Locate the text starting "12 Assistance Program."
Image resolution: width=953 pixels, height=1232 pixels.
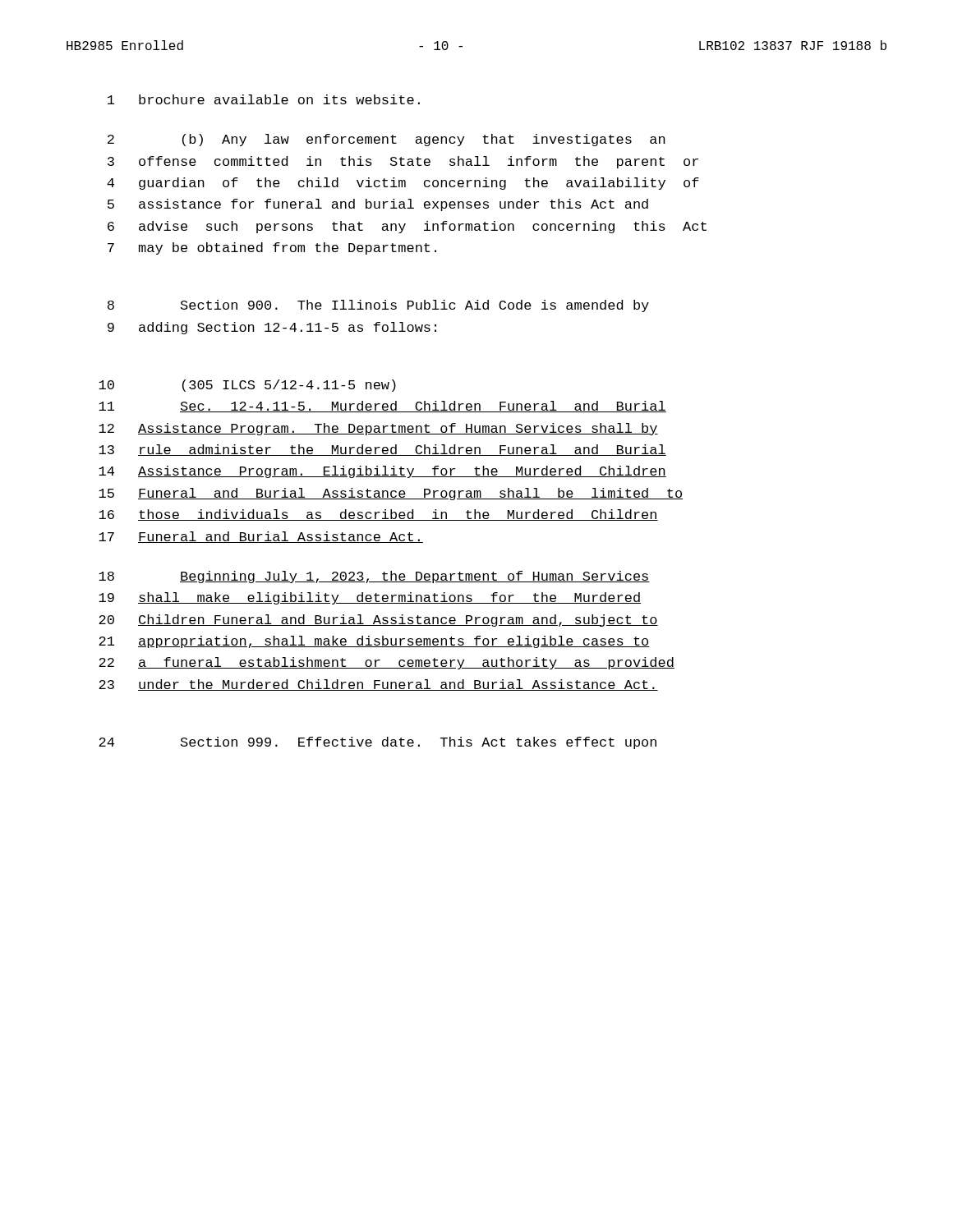[476, 430]
